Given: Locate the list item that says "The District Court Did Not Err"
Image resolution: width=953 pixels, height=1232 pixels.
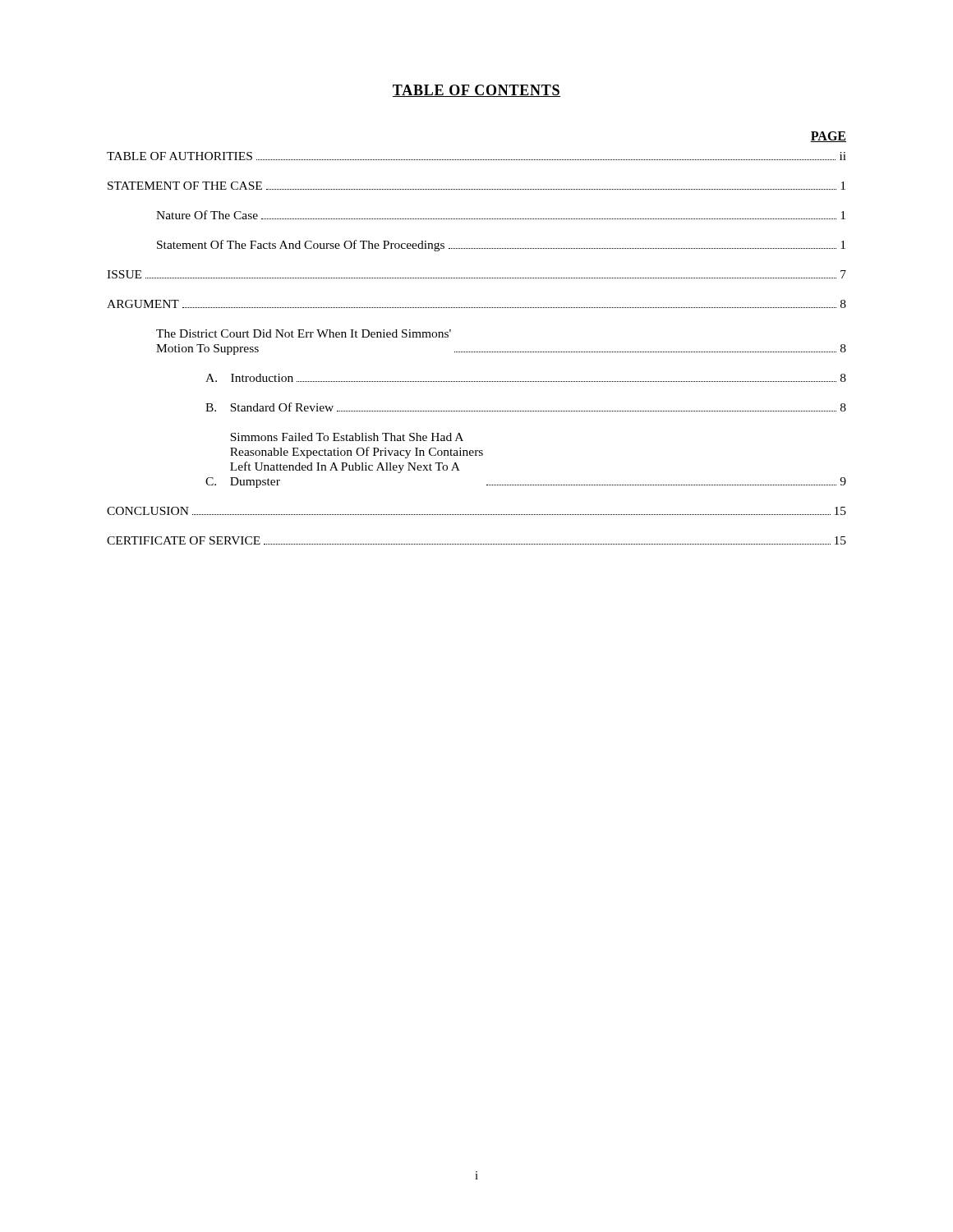Looking at the screenshot, I should [501, 341].
